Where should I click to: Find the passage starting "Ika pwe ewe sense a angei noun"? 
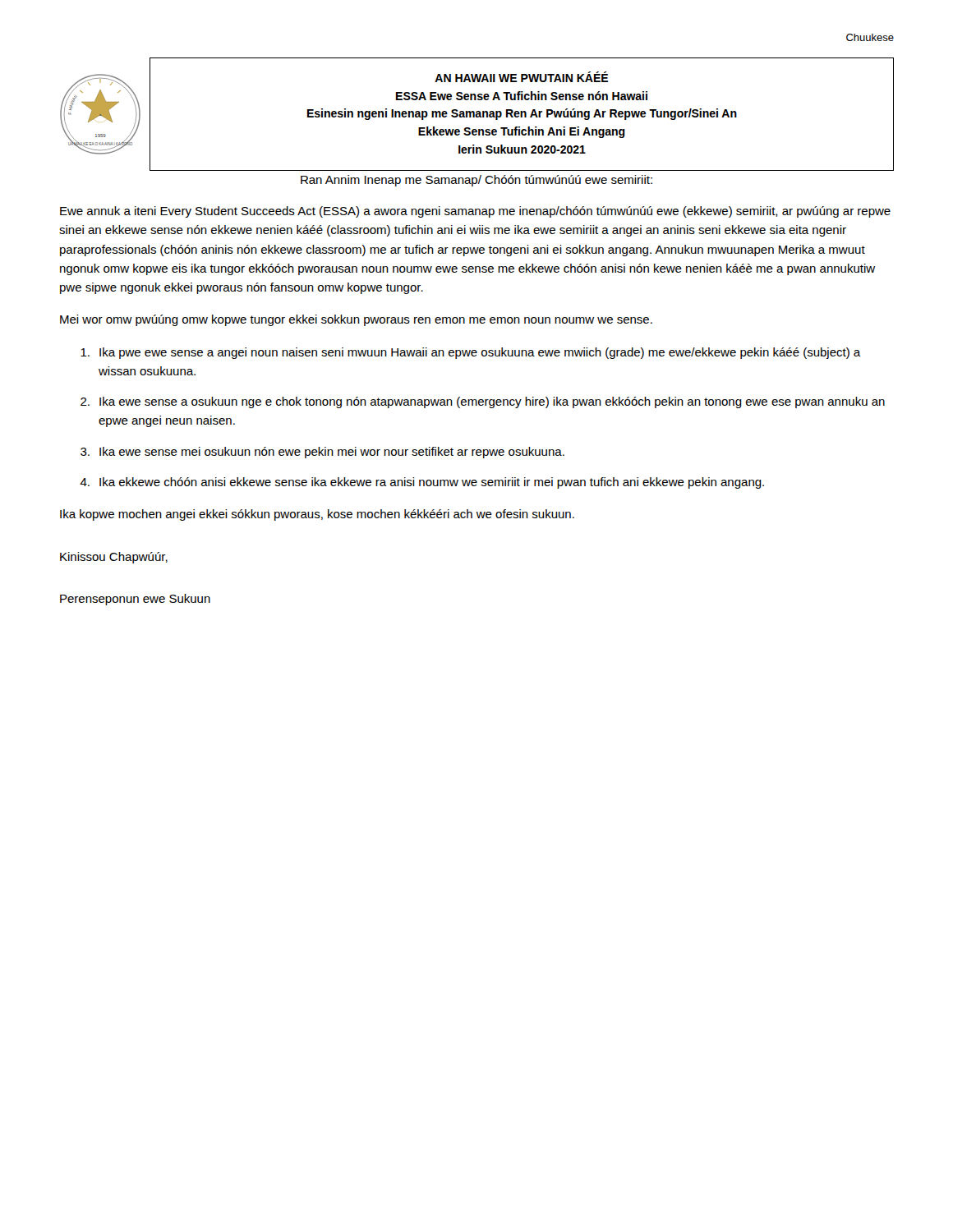(476, 361)
